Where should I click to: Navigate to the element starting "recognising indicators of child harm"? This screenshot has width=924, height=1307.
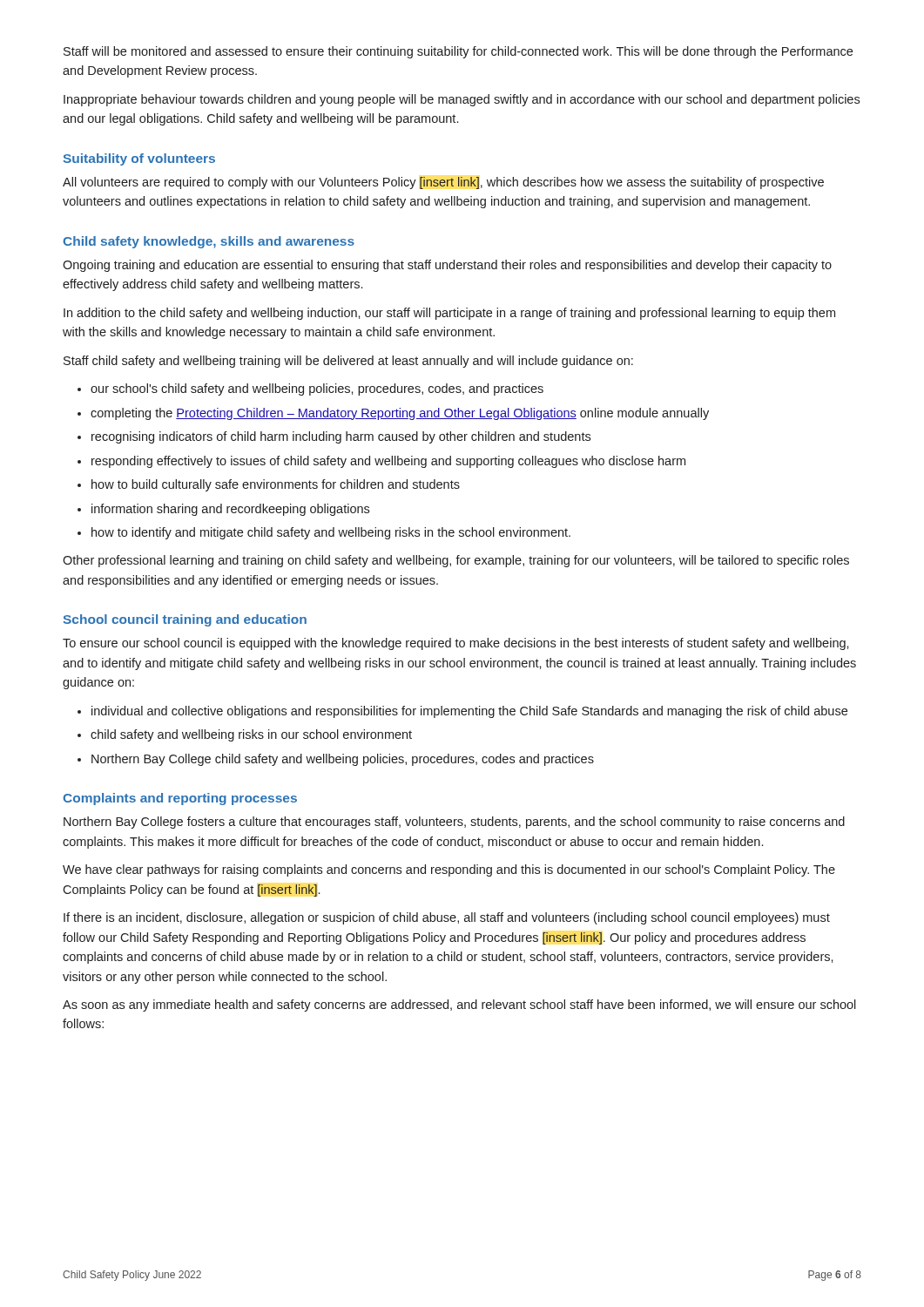pos(341,437)
